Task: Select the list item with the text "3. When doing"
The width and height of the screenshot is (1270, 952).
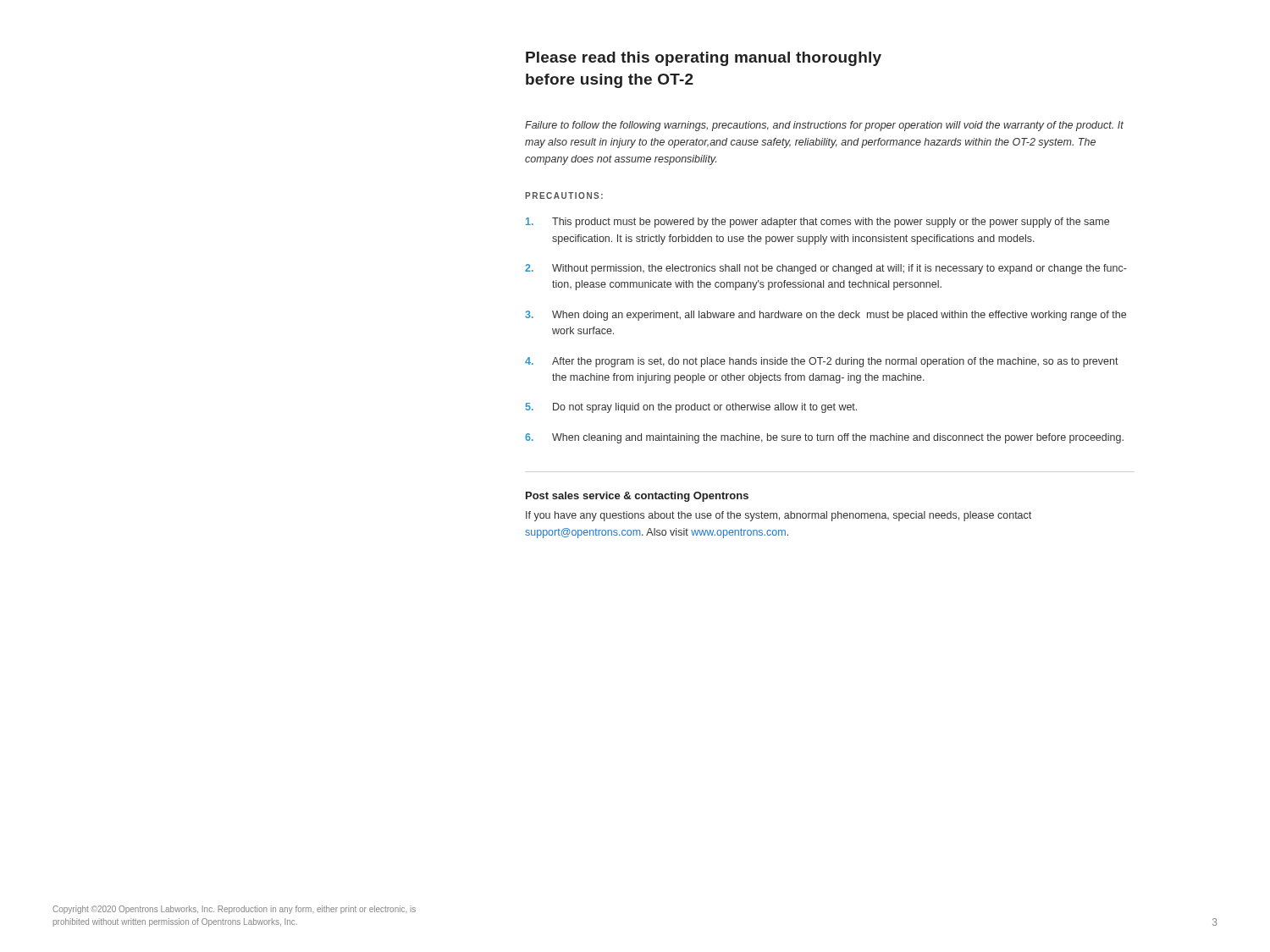Action: 859,323
